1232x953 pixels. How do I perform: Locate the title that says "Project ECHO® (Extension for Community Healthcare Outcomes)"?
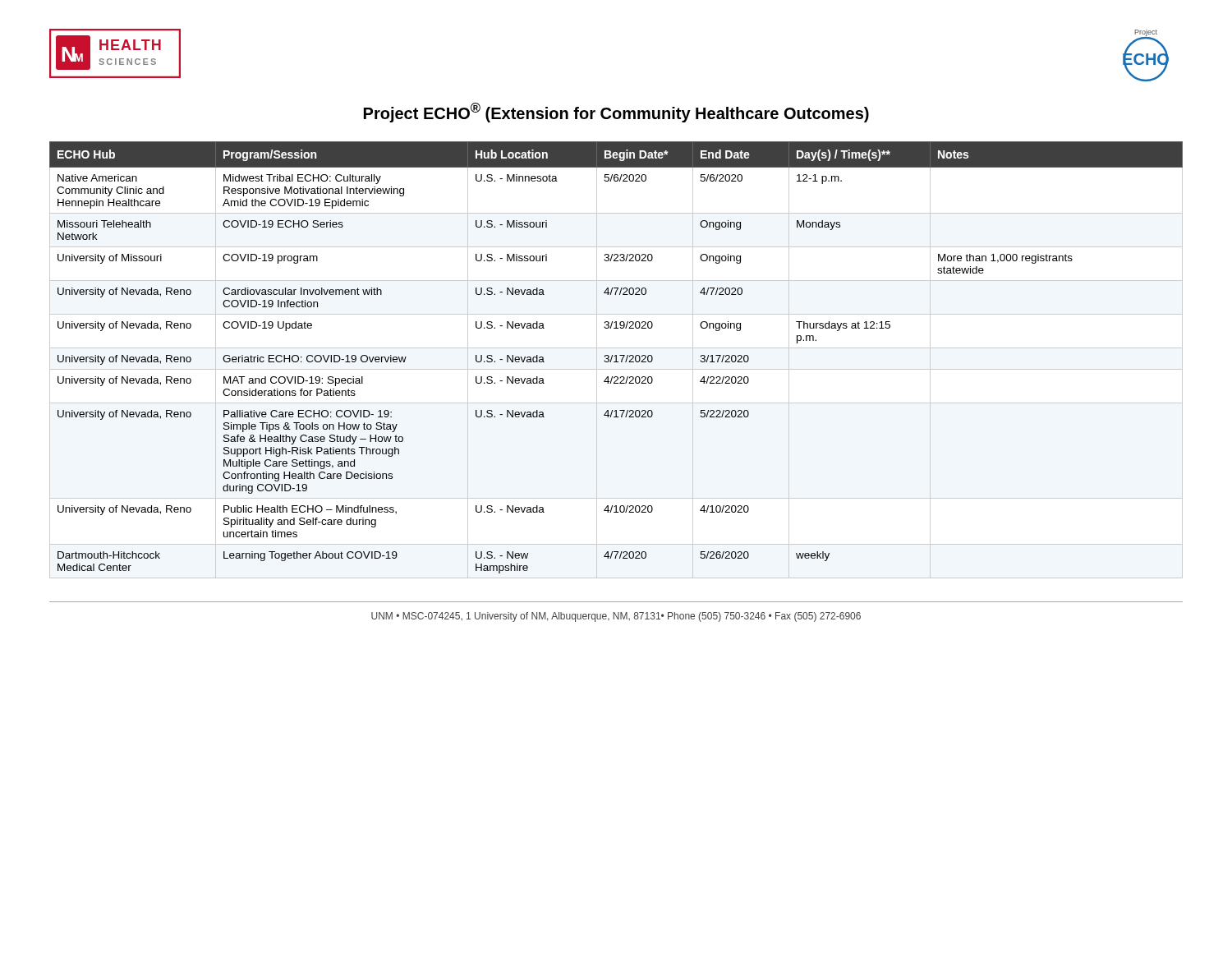[616, 111]
